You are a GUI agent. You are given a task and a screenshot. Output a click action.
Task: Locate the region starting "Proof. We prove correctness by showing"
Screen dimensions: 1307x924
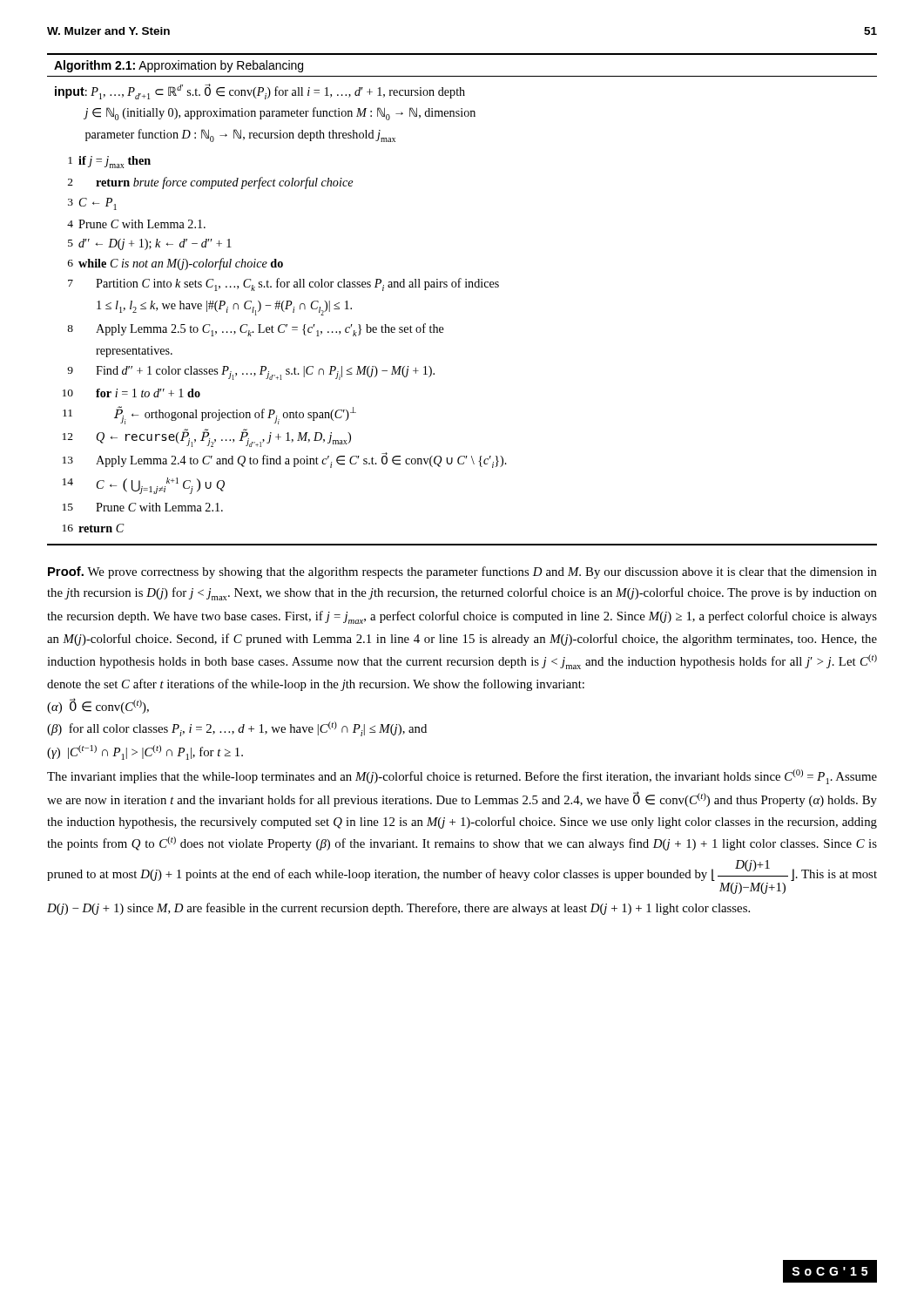(x=462, y=572)
